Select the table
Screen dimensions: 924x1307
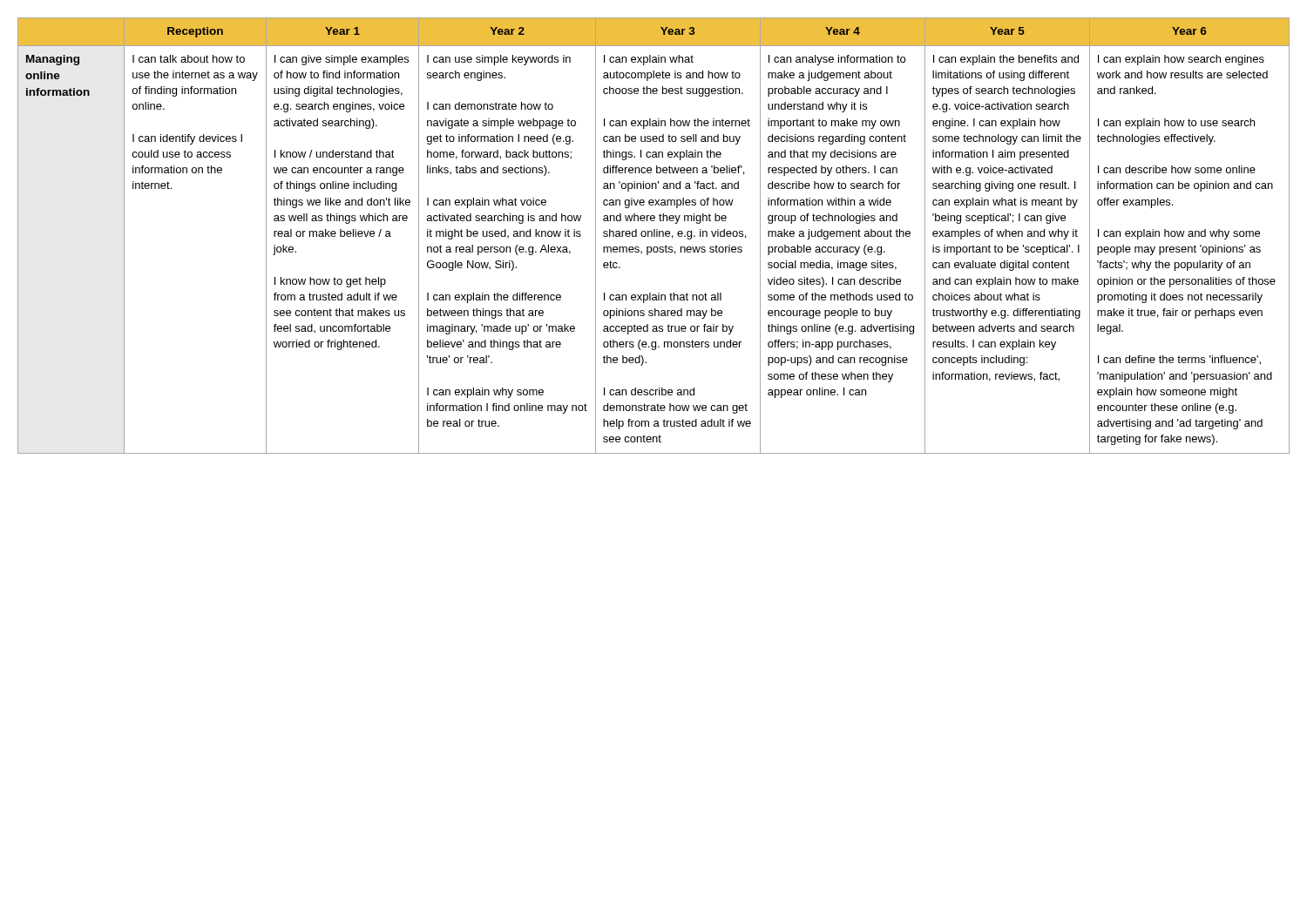654,235
